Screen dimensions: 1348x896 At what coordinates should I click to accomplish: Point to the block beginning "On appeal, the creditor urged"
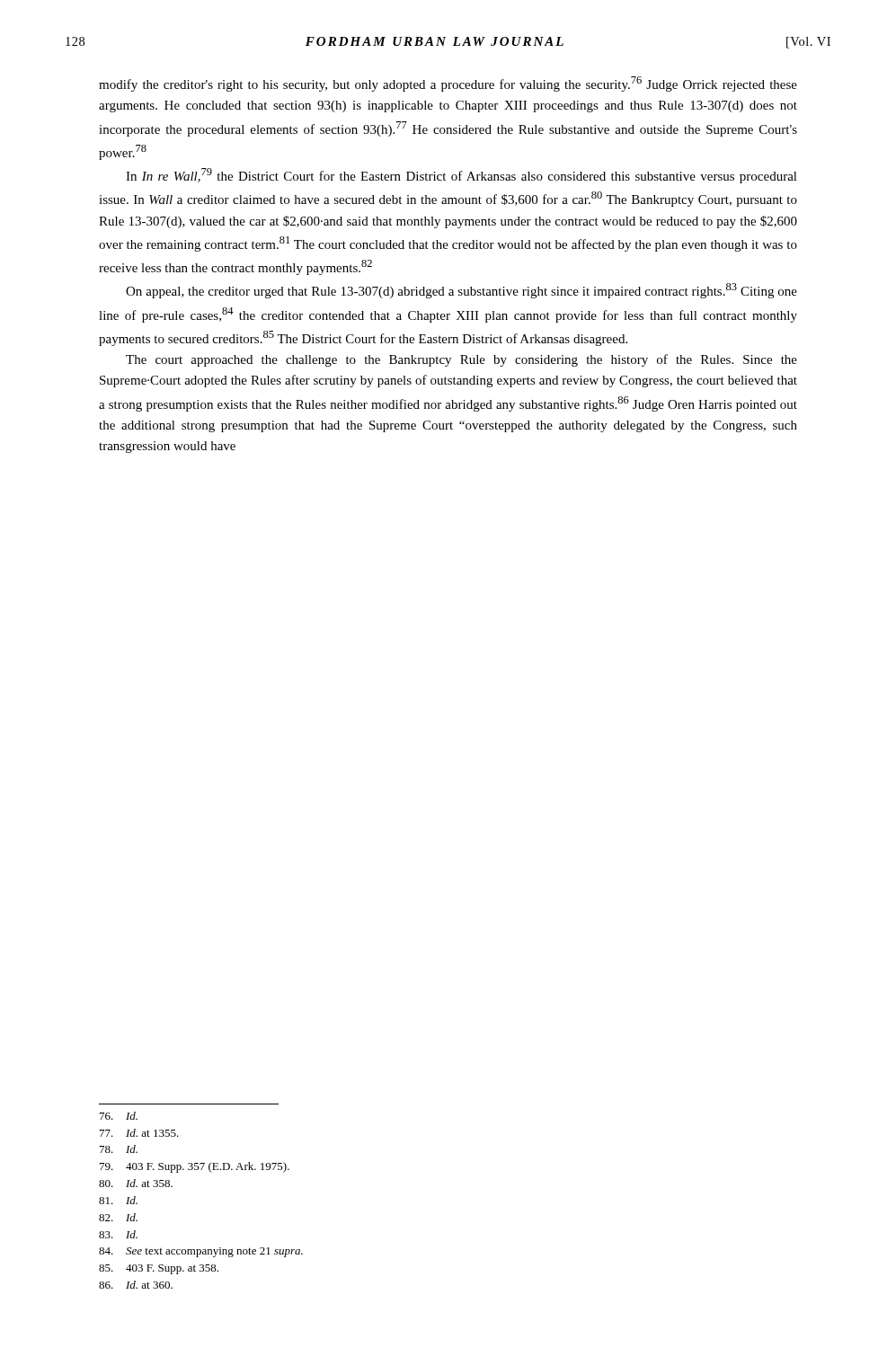pyautogui.click(x=448, y=314)
